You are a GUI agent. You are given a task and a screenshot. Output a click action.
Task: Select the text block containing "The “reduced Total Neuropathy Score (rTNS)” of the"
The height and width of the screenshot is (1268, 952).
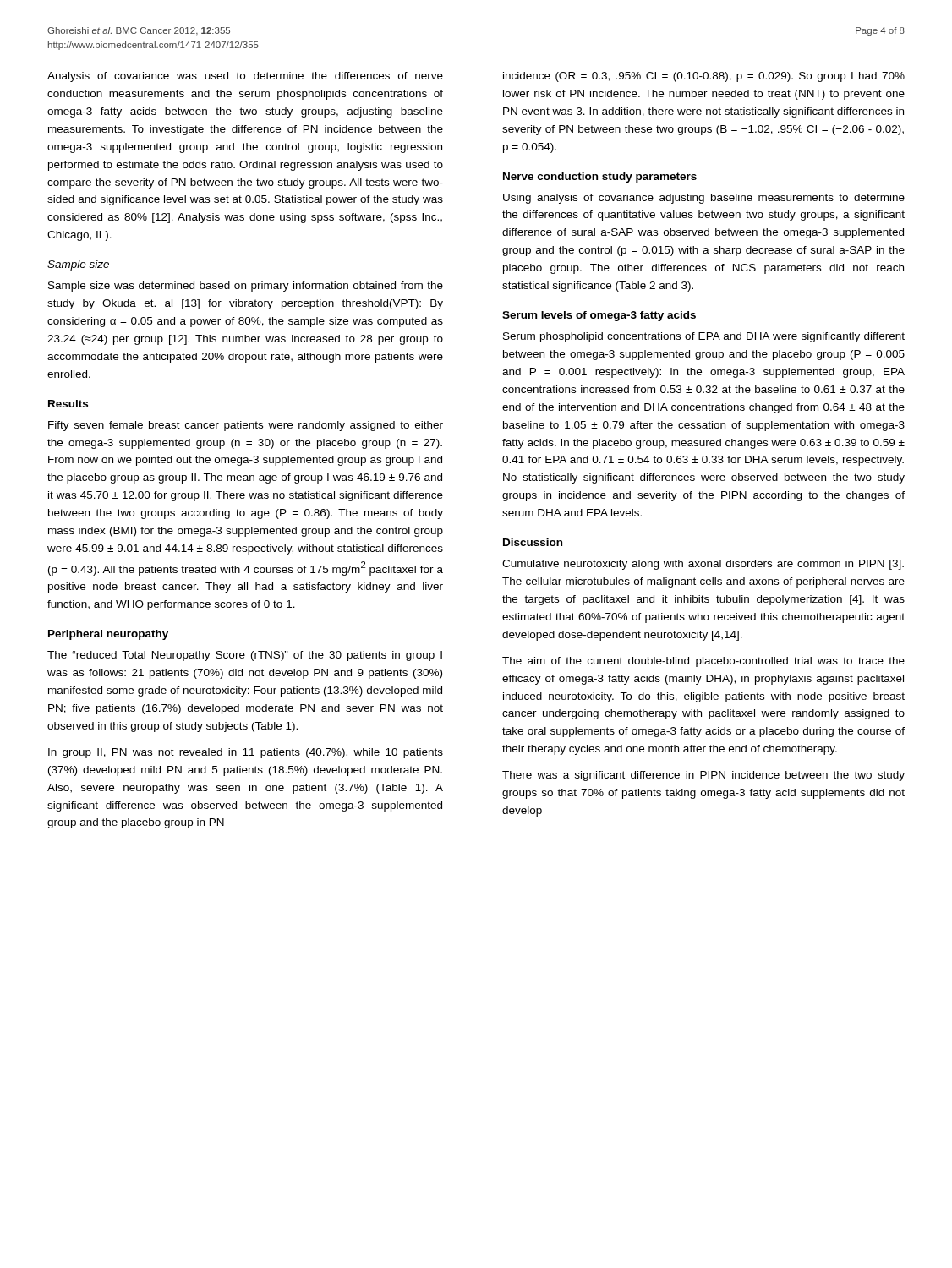pos(245,690)
